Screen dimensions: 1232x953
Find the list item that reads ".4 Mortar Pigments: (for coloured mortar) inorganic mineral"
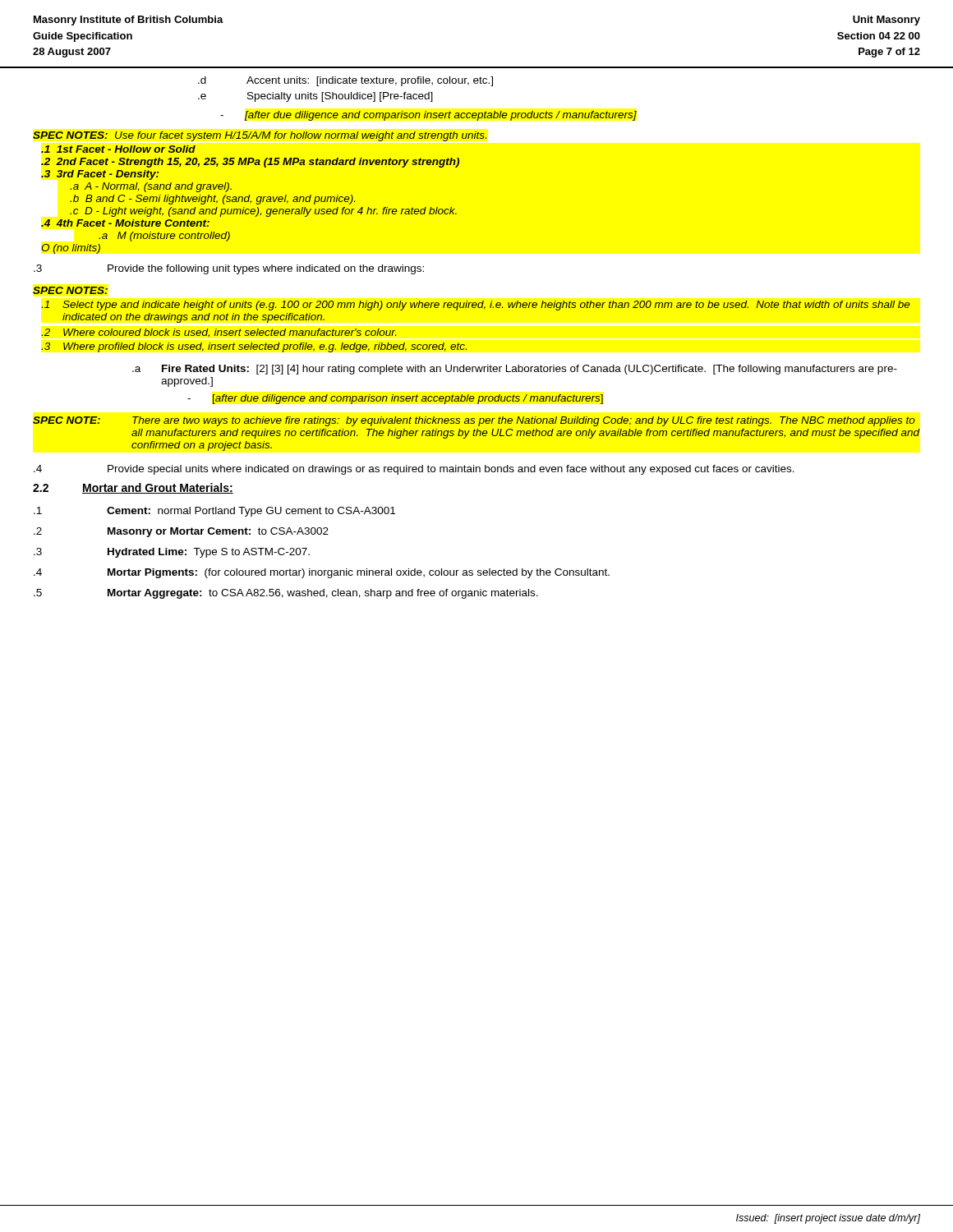click(322, 572)
